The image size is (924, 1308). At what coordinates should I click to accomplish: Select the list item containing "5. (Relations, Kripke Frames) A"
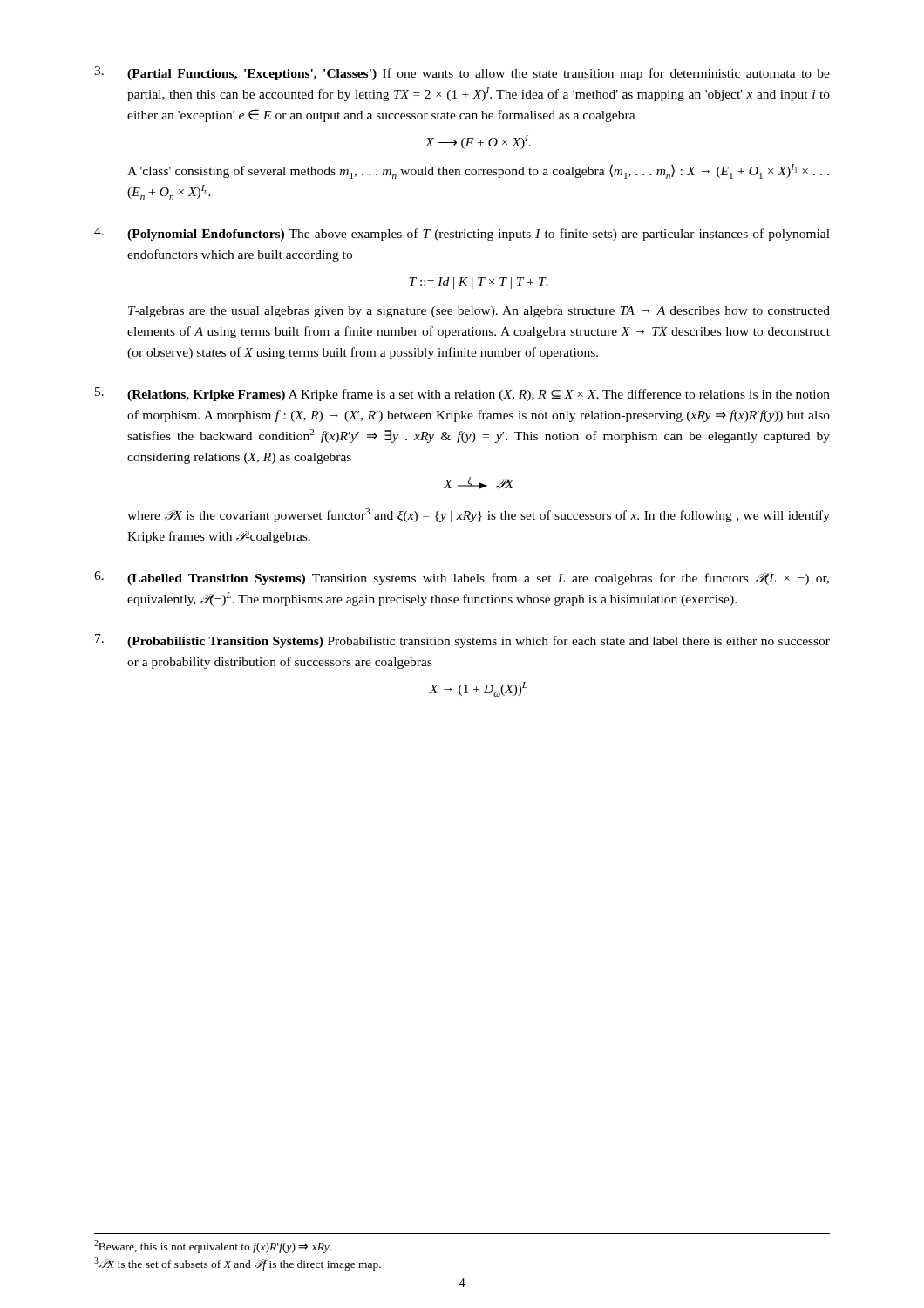coord(462,468)
